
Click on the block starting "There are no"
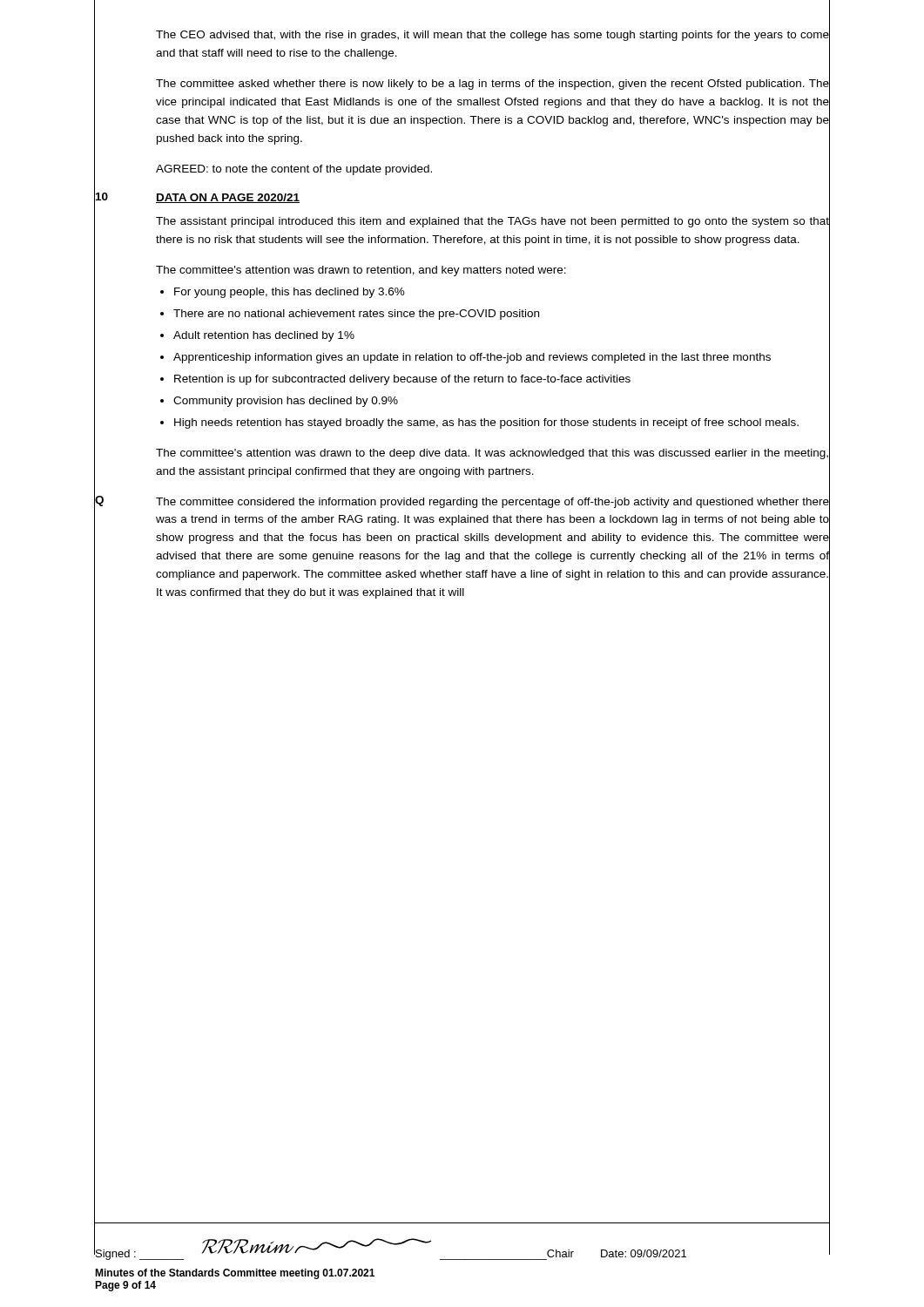coord(357,313)
